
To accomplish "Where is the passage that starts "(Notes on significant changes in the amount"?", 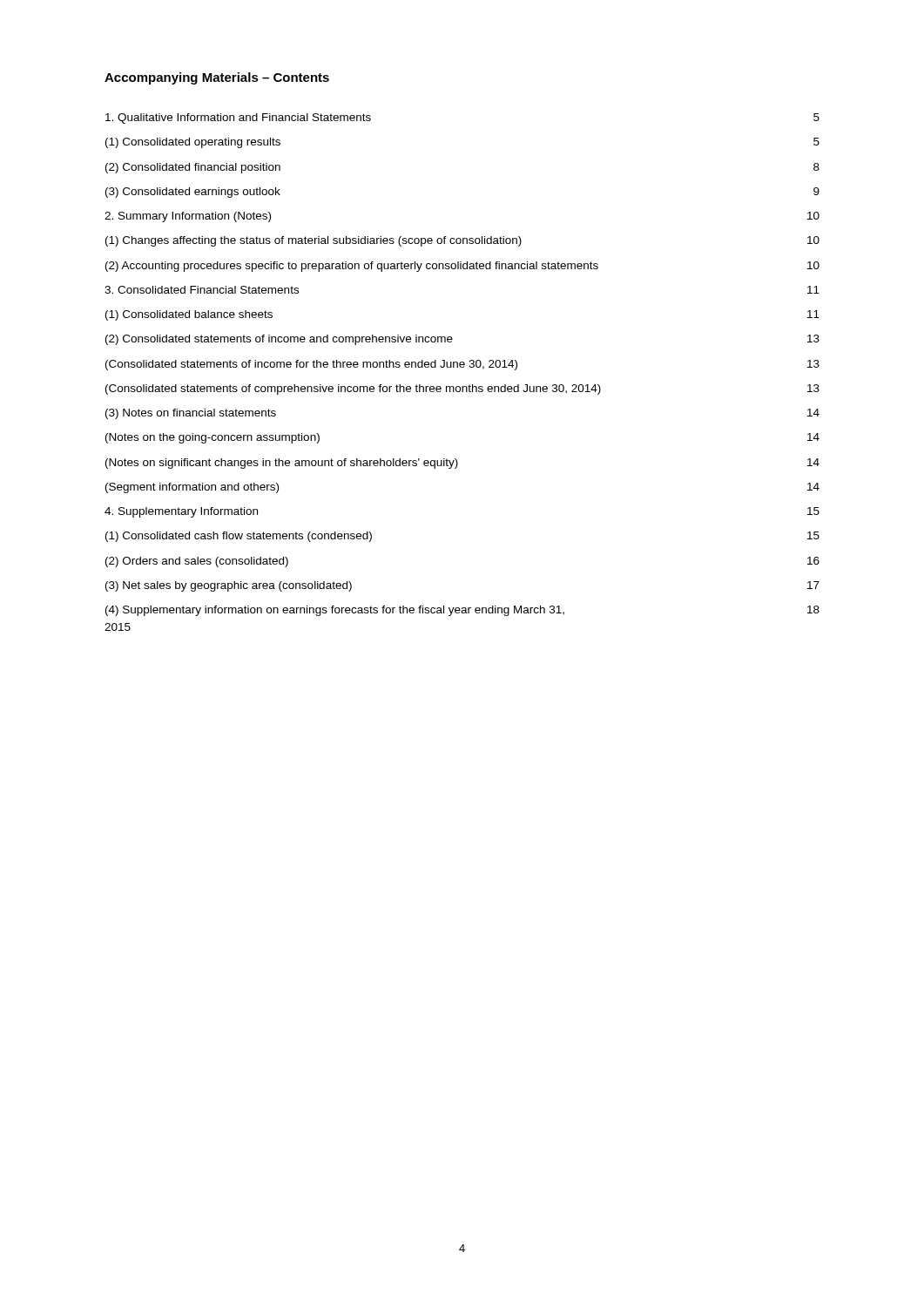I will [x=462, y=462].
